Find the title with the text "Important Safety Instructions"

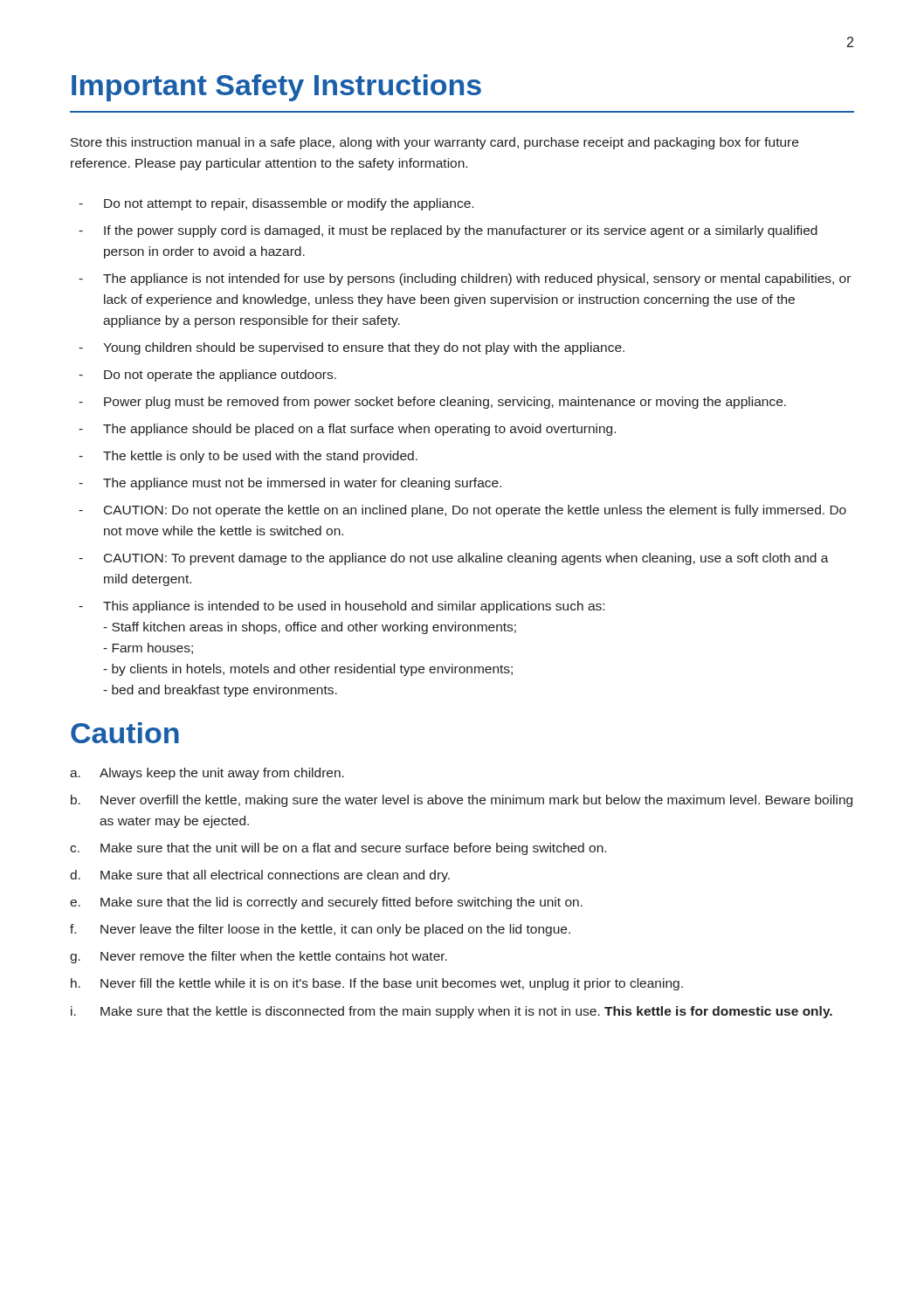pyautogui.click(x=462, y=90)
